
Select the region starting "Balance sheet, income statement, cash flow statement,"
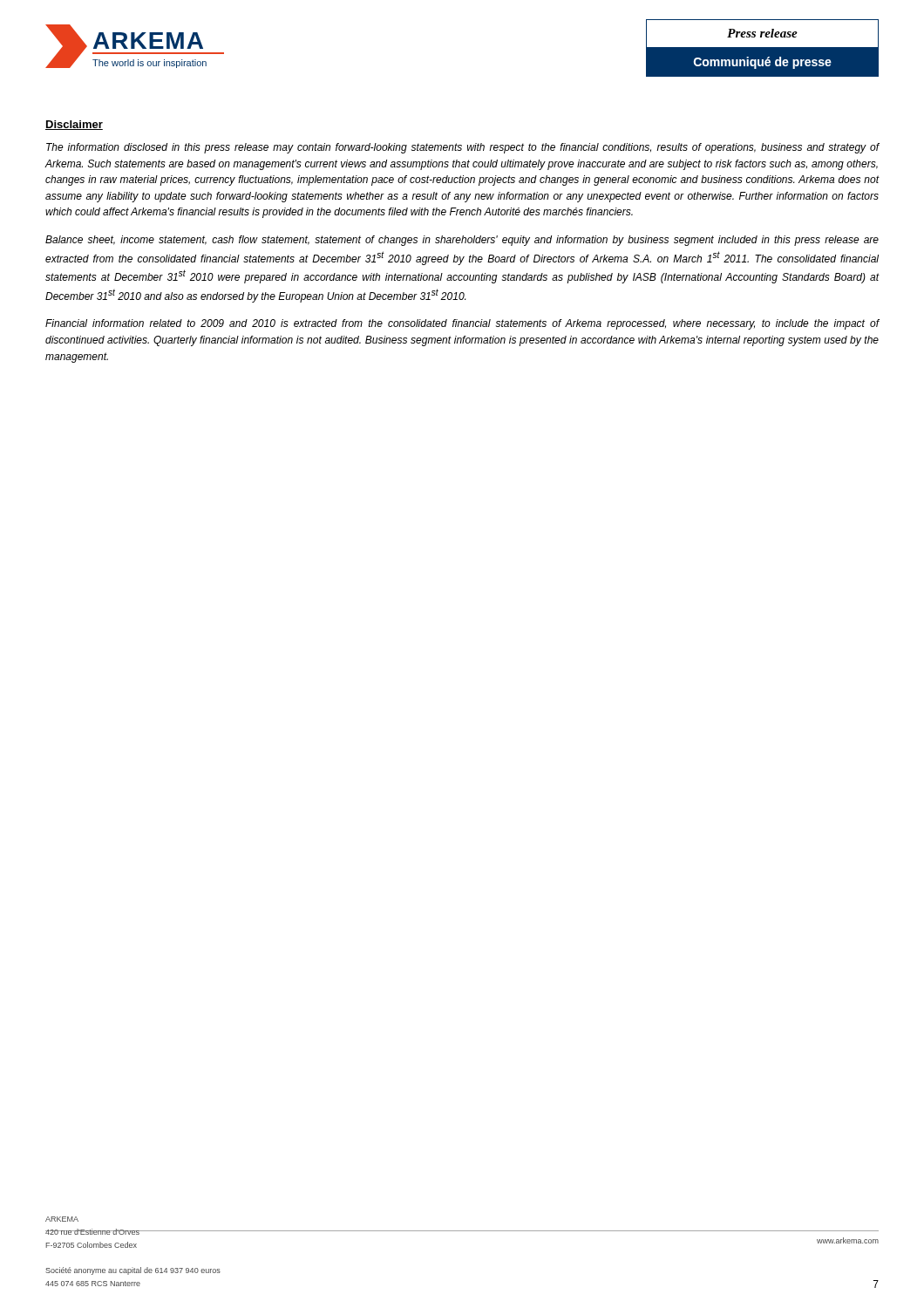click(x=462, y=268)
